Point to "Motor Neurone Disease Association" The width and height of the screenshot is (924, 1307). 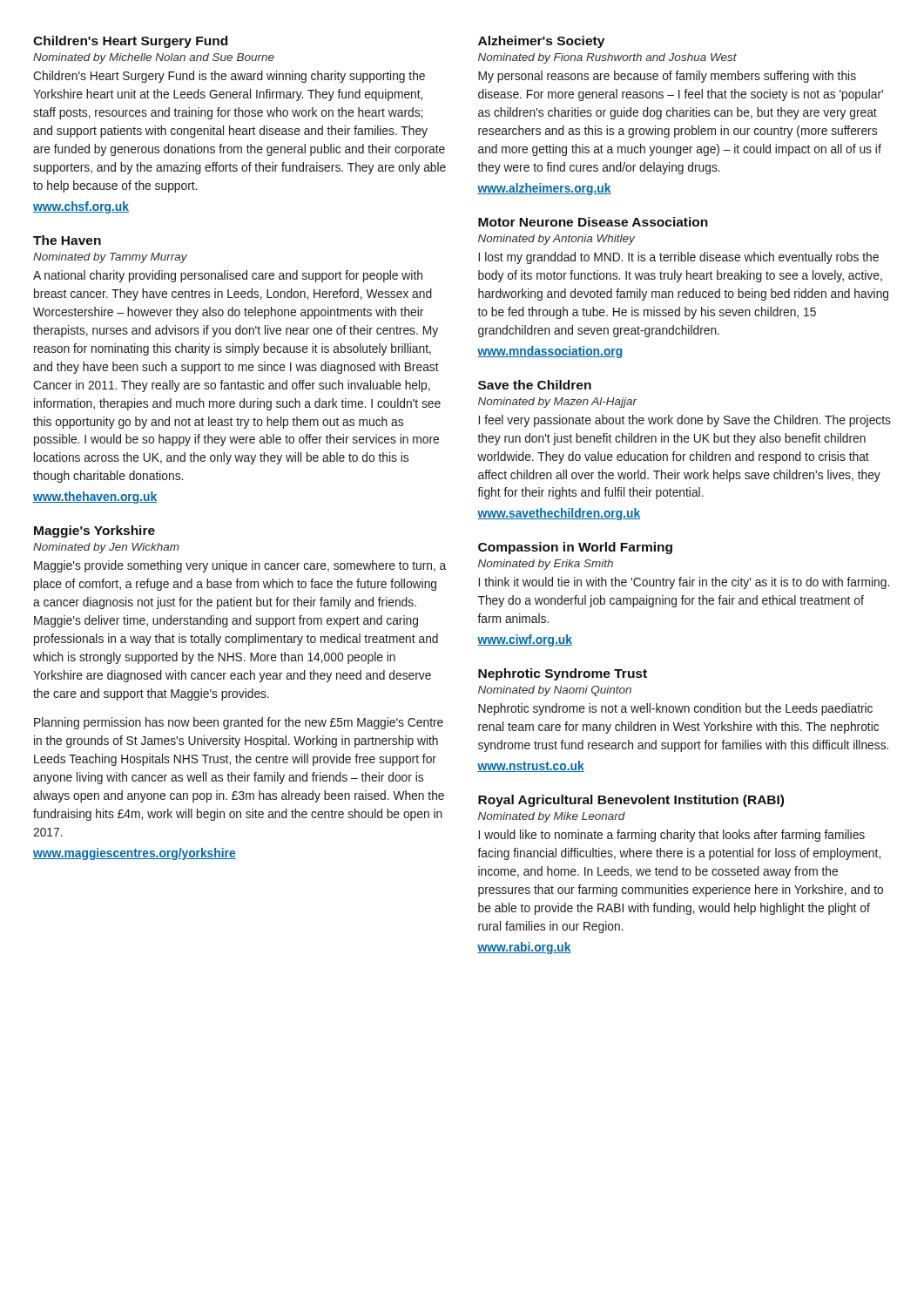(593, 222)
